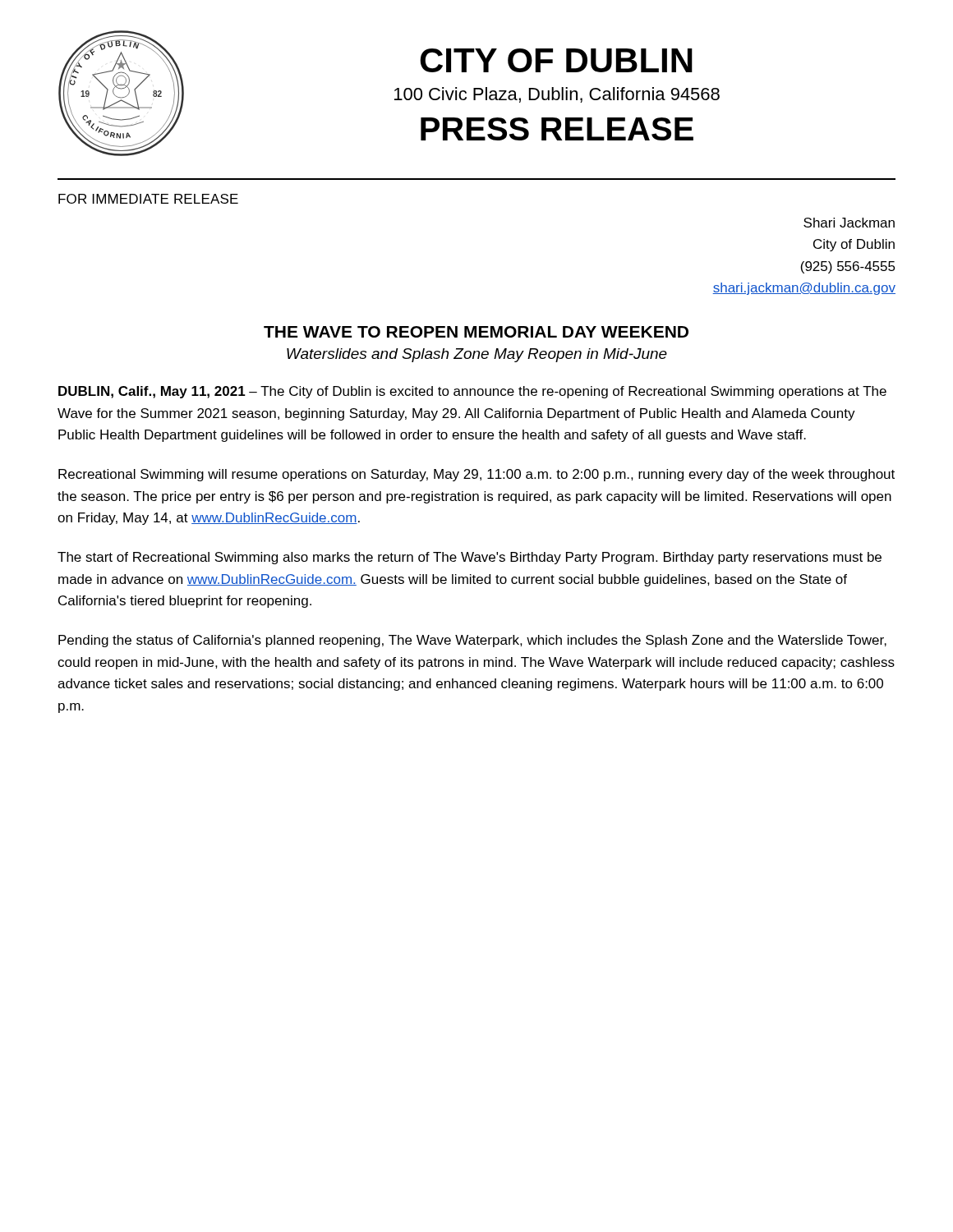
Task: Navigate to the text block starting "PRESS RELEASE"
Action: point(557,129)
